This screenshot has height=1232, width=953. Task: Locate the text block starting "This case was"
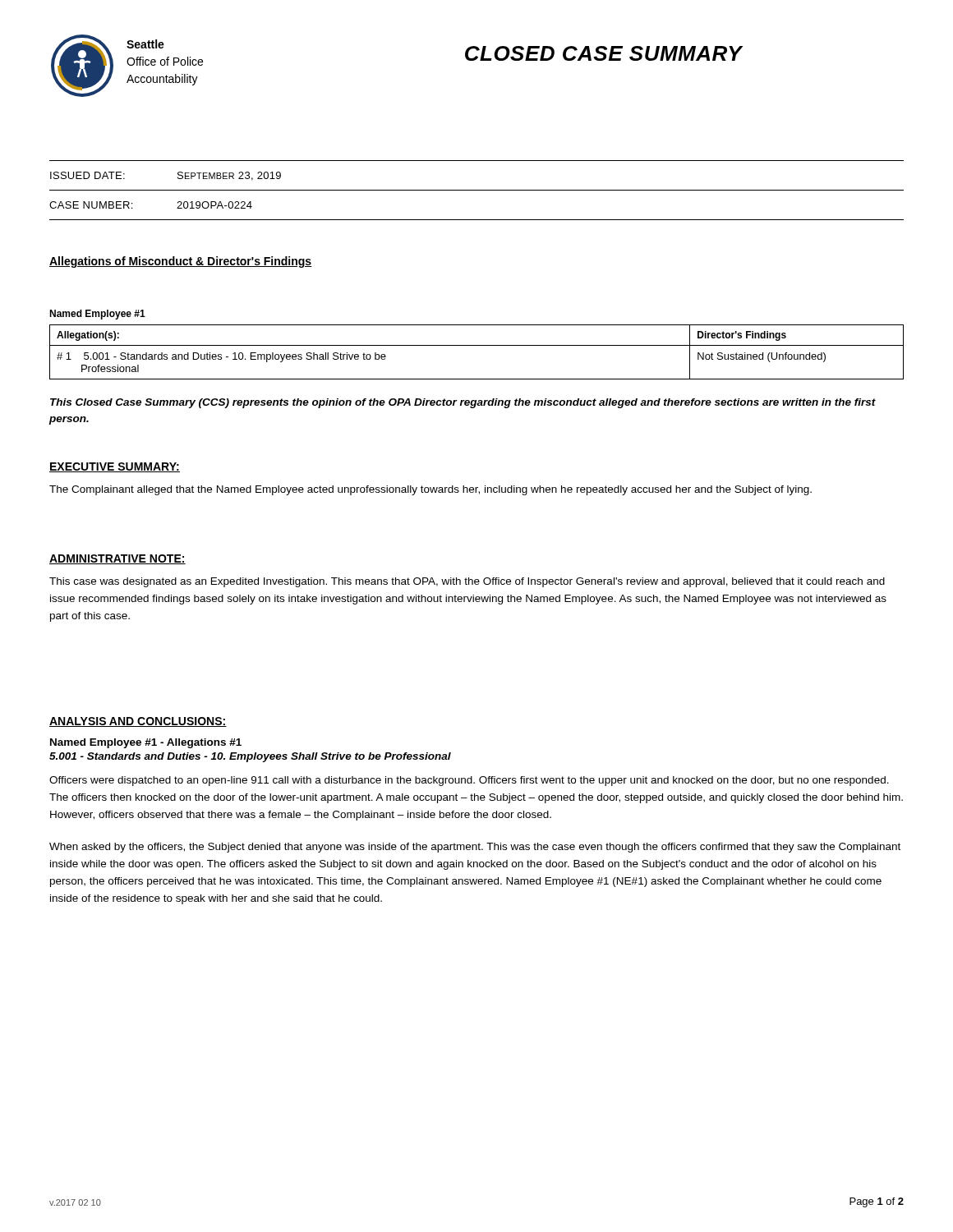click(x=468, y=598)
